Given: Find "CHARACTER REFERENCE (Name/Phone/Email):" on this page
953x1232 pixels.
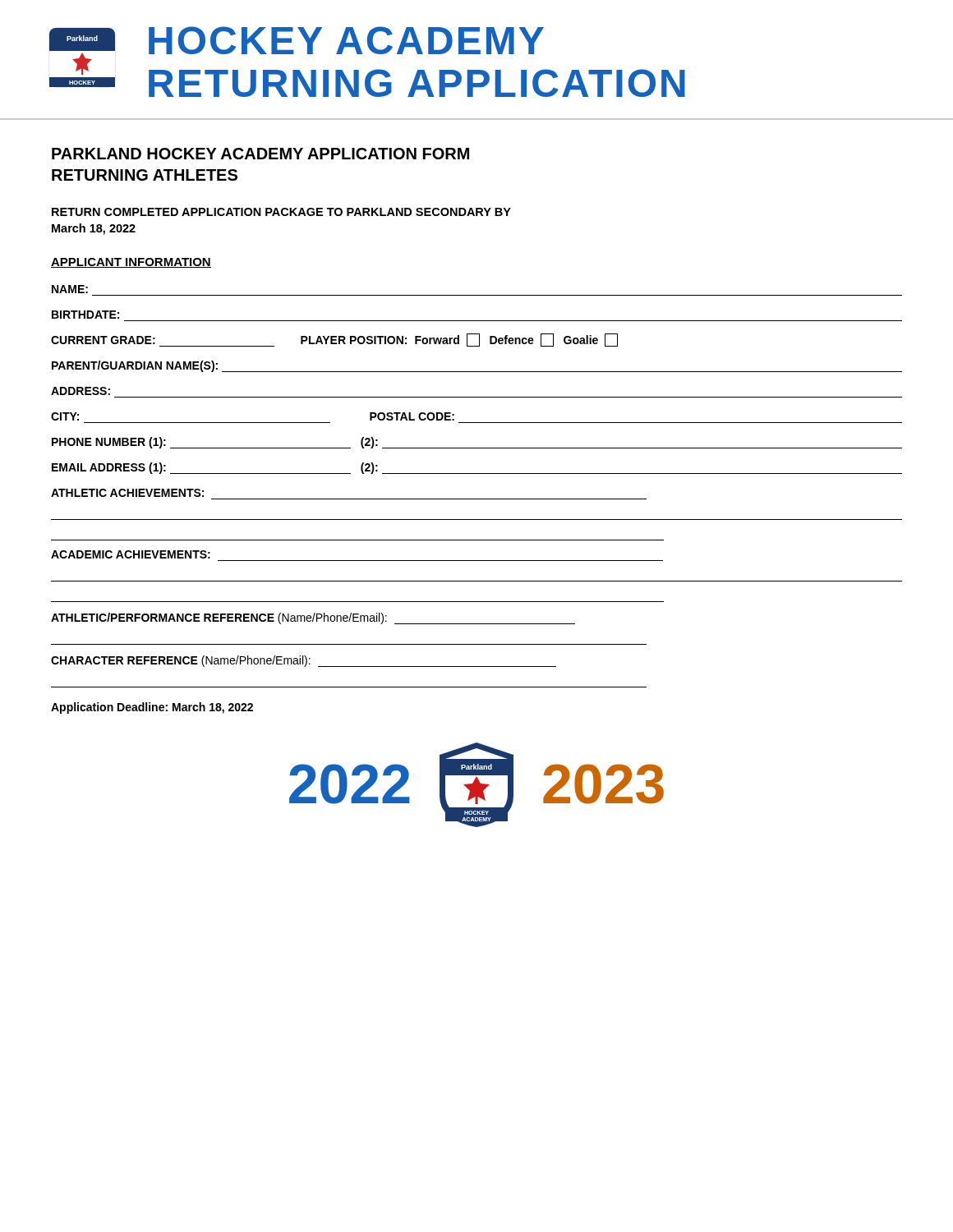Looking at the screenshot, I should pyautogui.click(x=303, y=660).
